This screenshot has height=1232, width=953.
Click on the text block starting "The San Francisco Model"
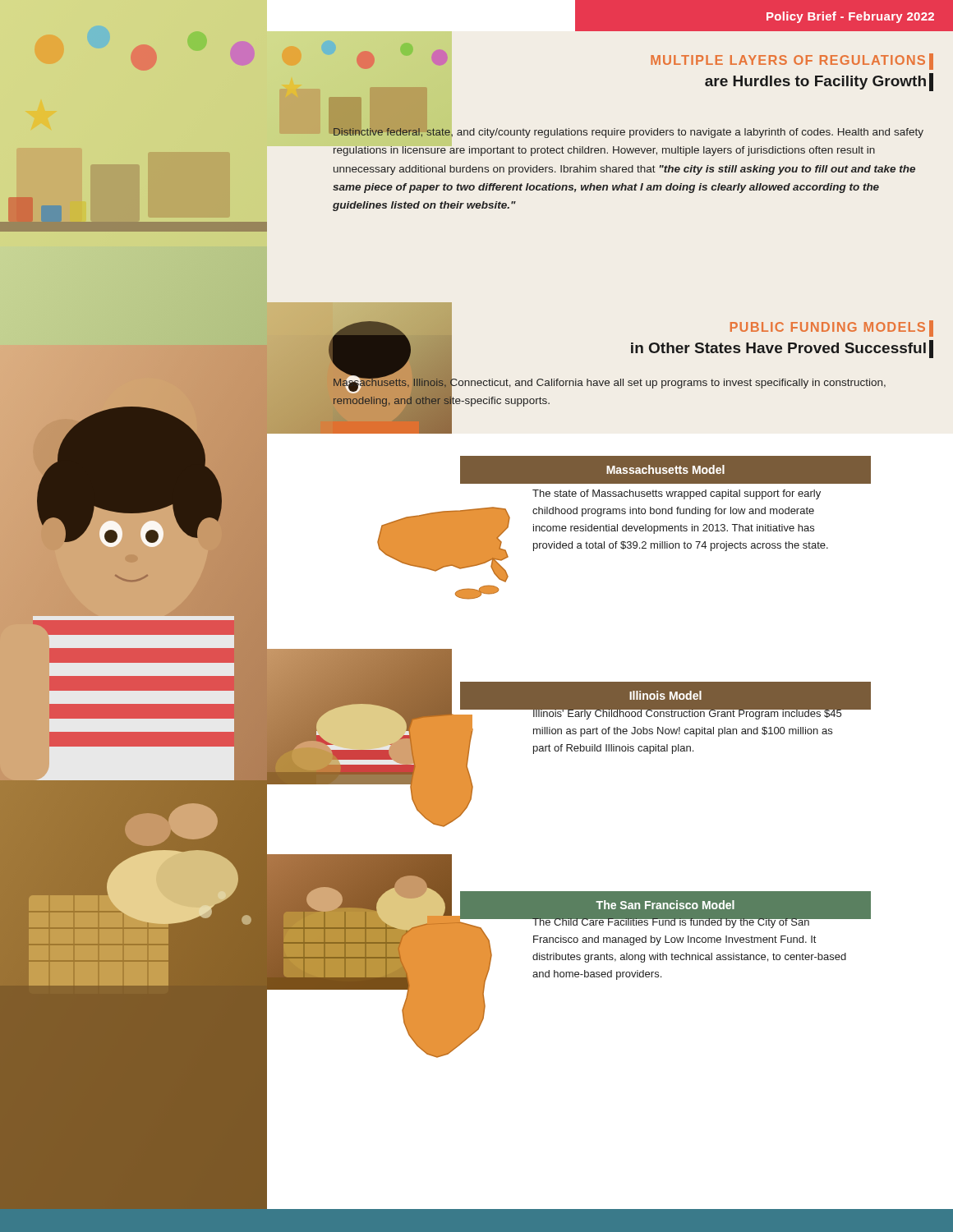pos(665,905)
